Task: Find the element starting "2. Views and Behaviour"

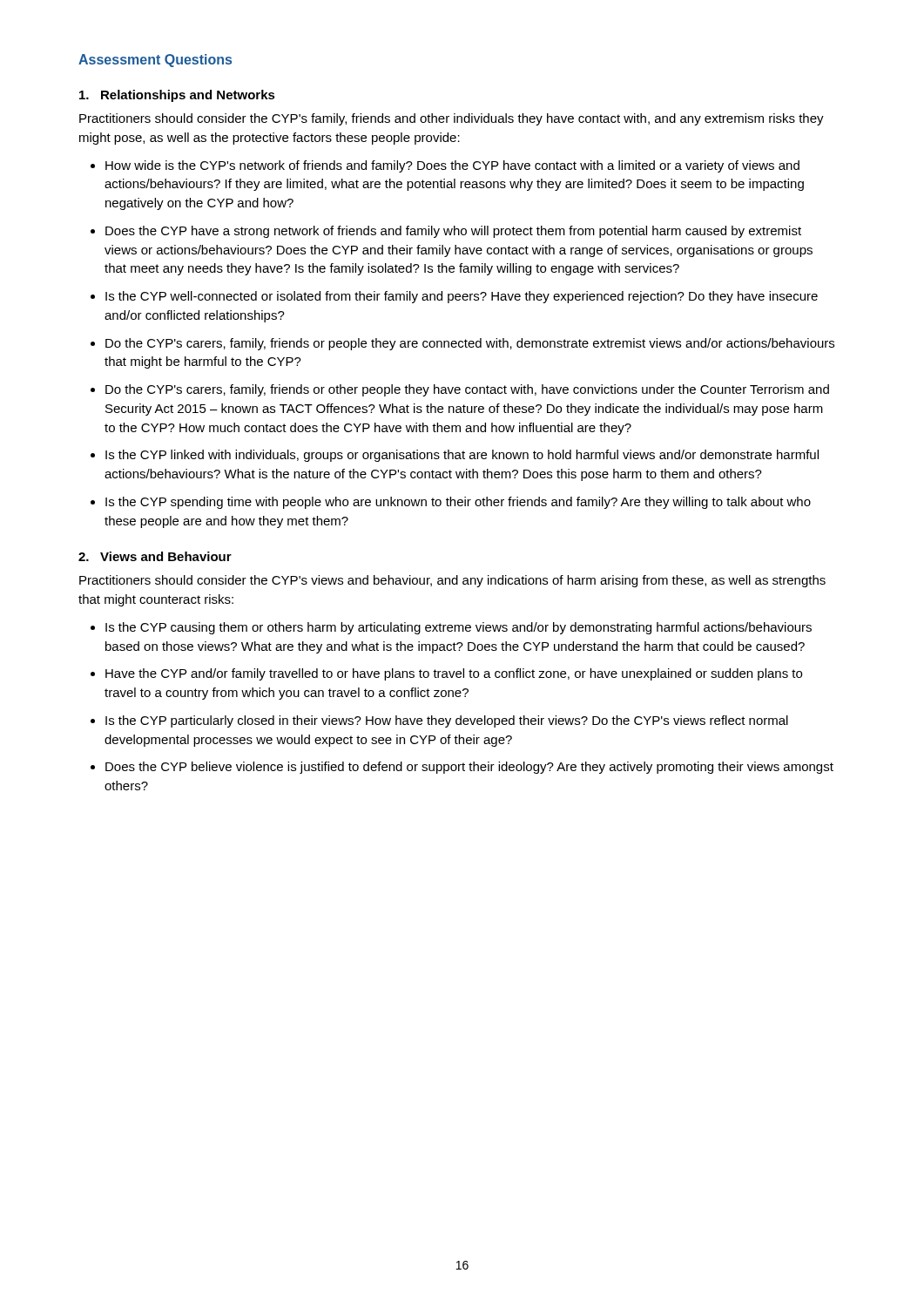Action: tap(155, 557)
